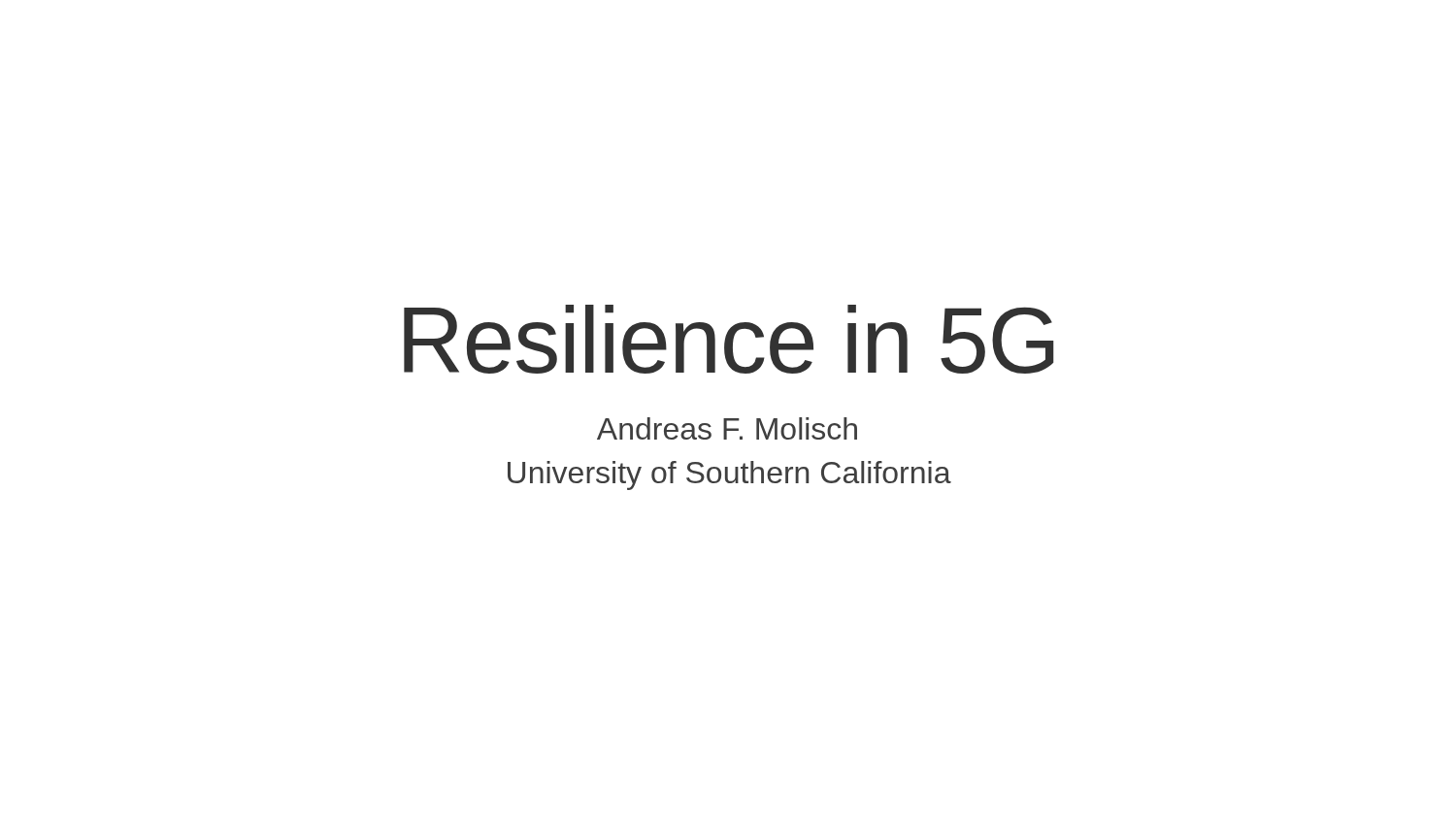This screenshot has width=1456, height=819.
Task: Point to "Resilience in 5G"
Action: [x=728, y=341]
